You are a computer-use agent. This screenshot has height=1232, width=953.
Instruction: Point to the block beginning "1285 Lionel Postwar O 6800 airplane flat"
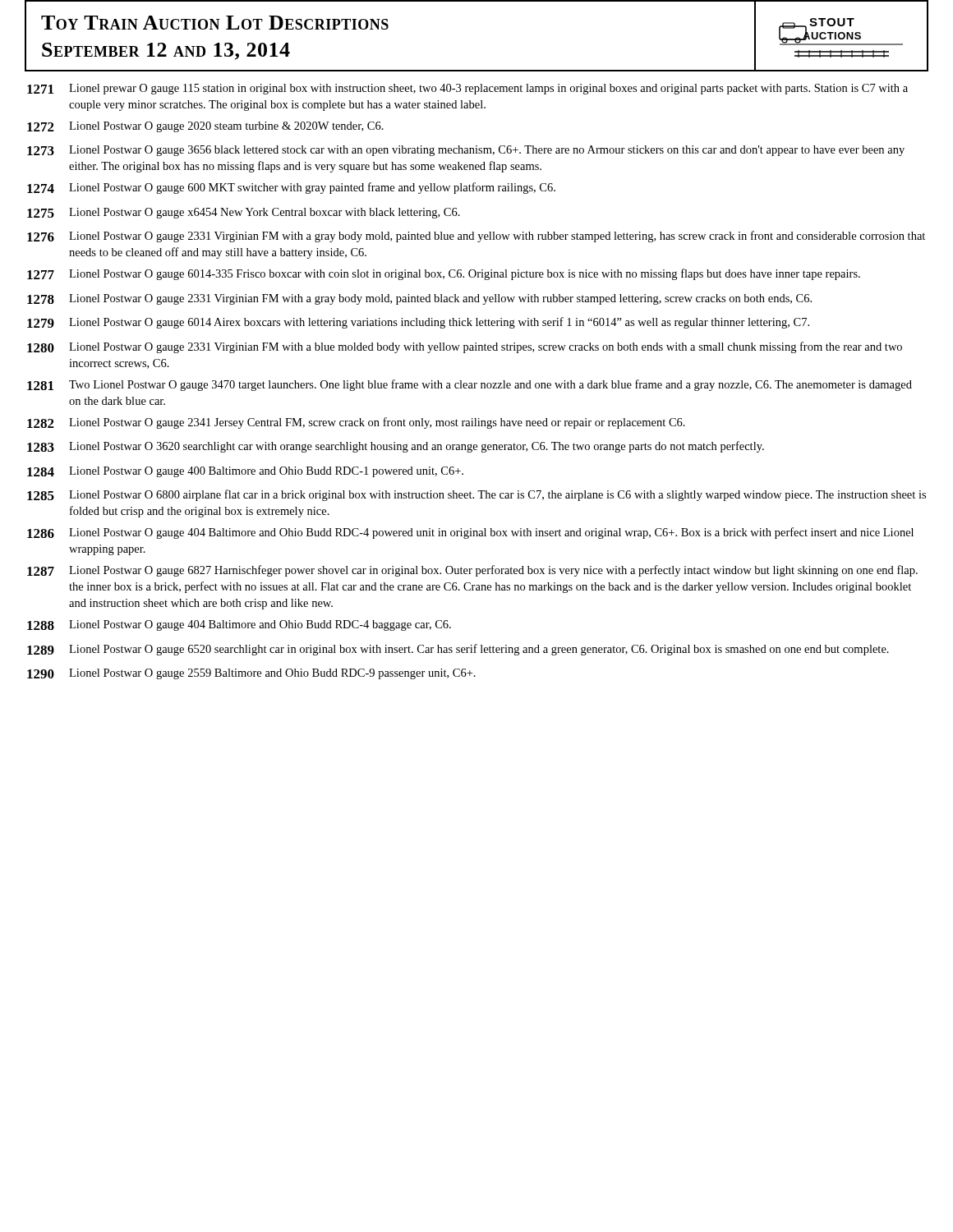coord(476,503)
